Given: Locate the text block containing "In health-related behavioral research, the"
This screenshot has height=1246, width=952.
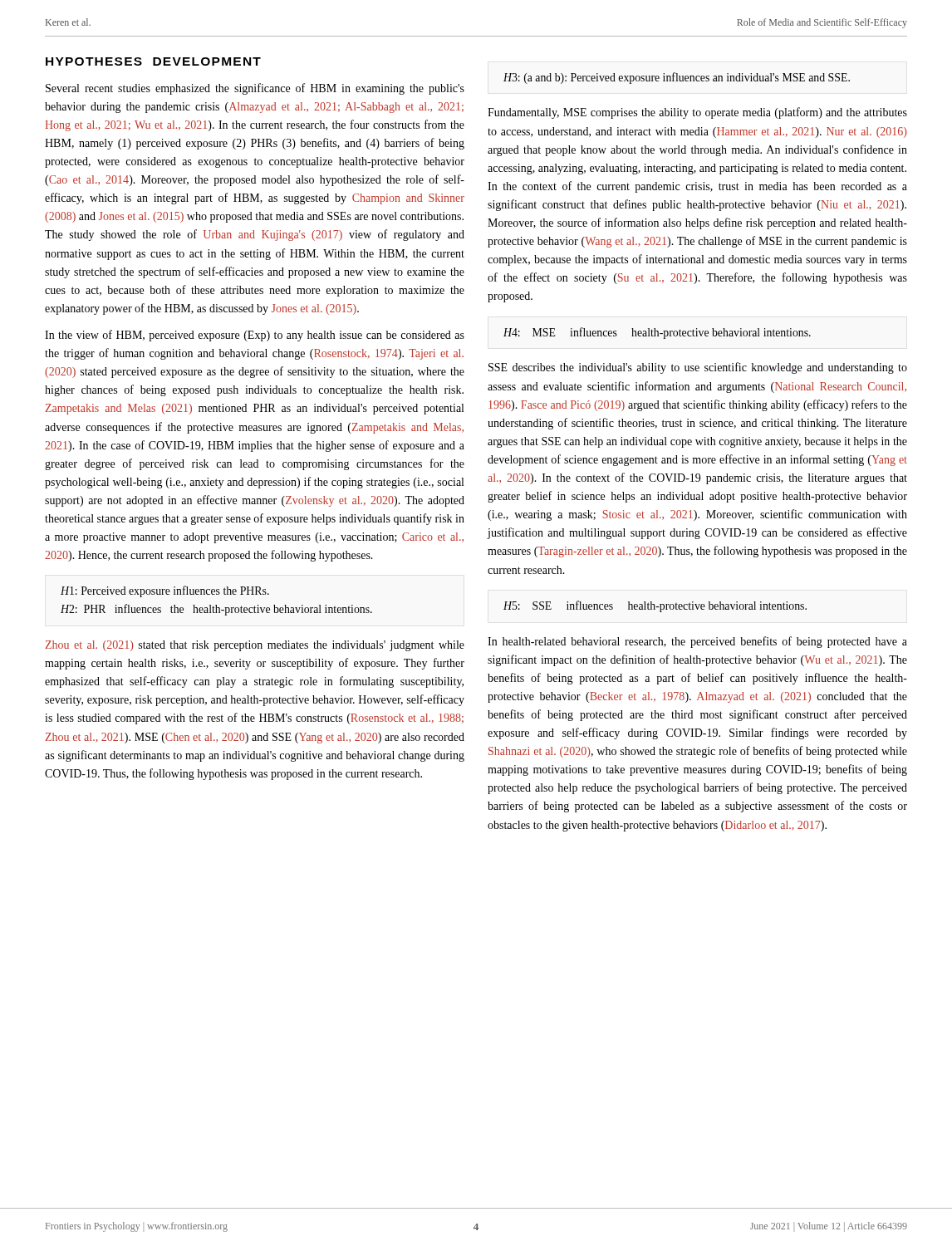Looking at the screenshot, I should pyautogui.click(x=697, y=734).
